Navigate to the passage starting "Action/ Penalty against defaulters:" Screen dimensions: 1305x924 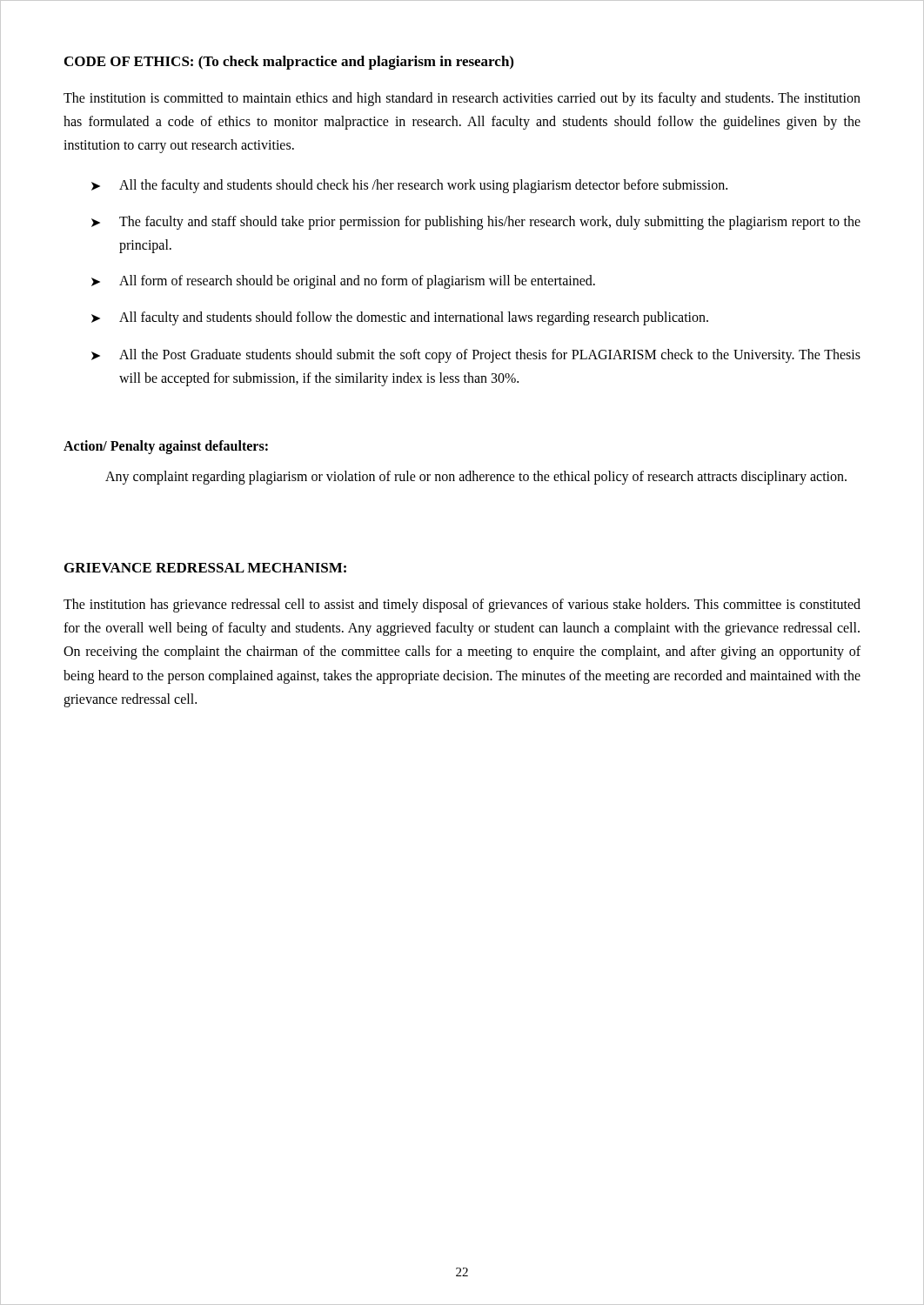(166, 446)
